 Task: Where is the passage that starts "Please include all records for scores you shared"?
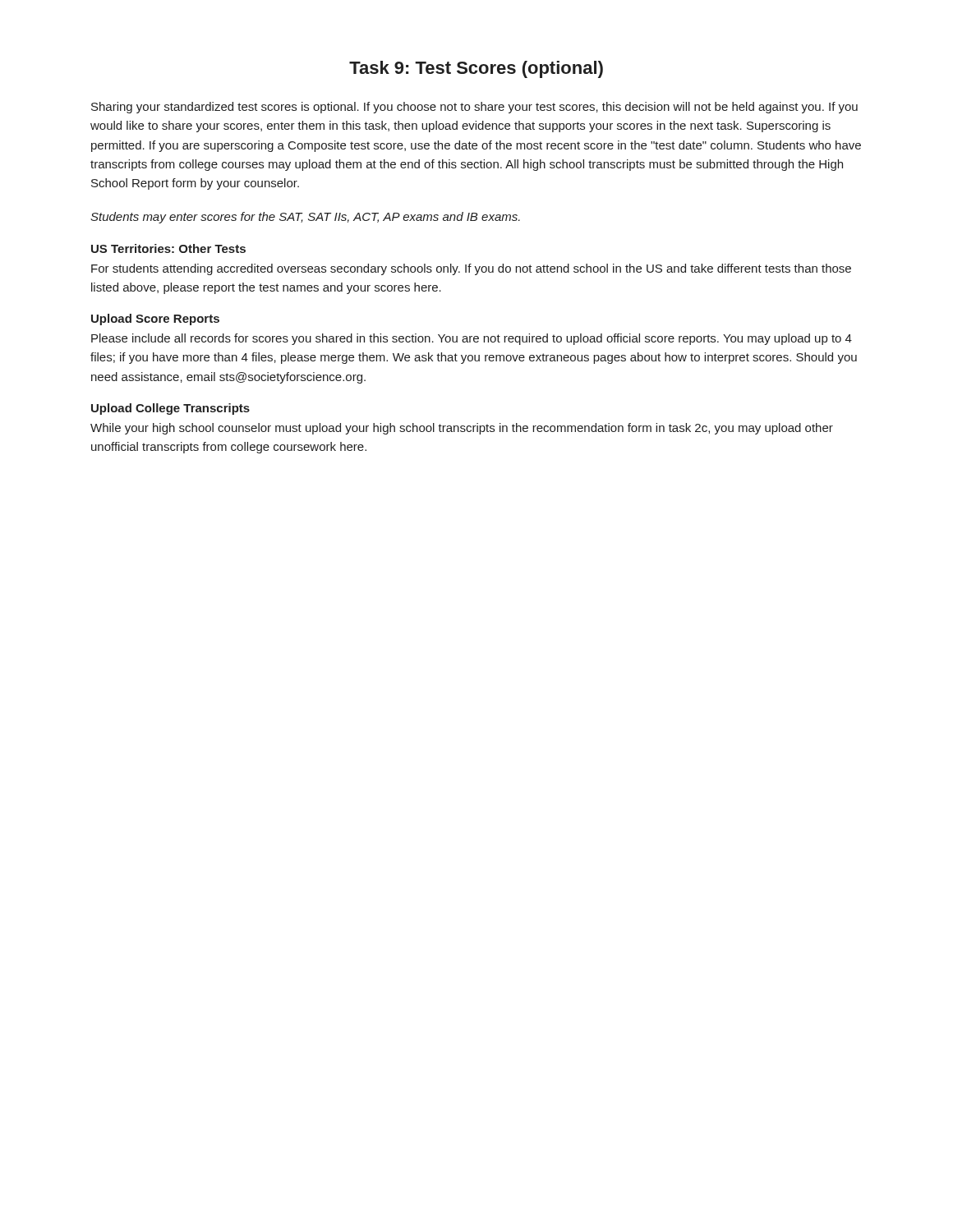474,357
